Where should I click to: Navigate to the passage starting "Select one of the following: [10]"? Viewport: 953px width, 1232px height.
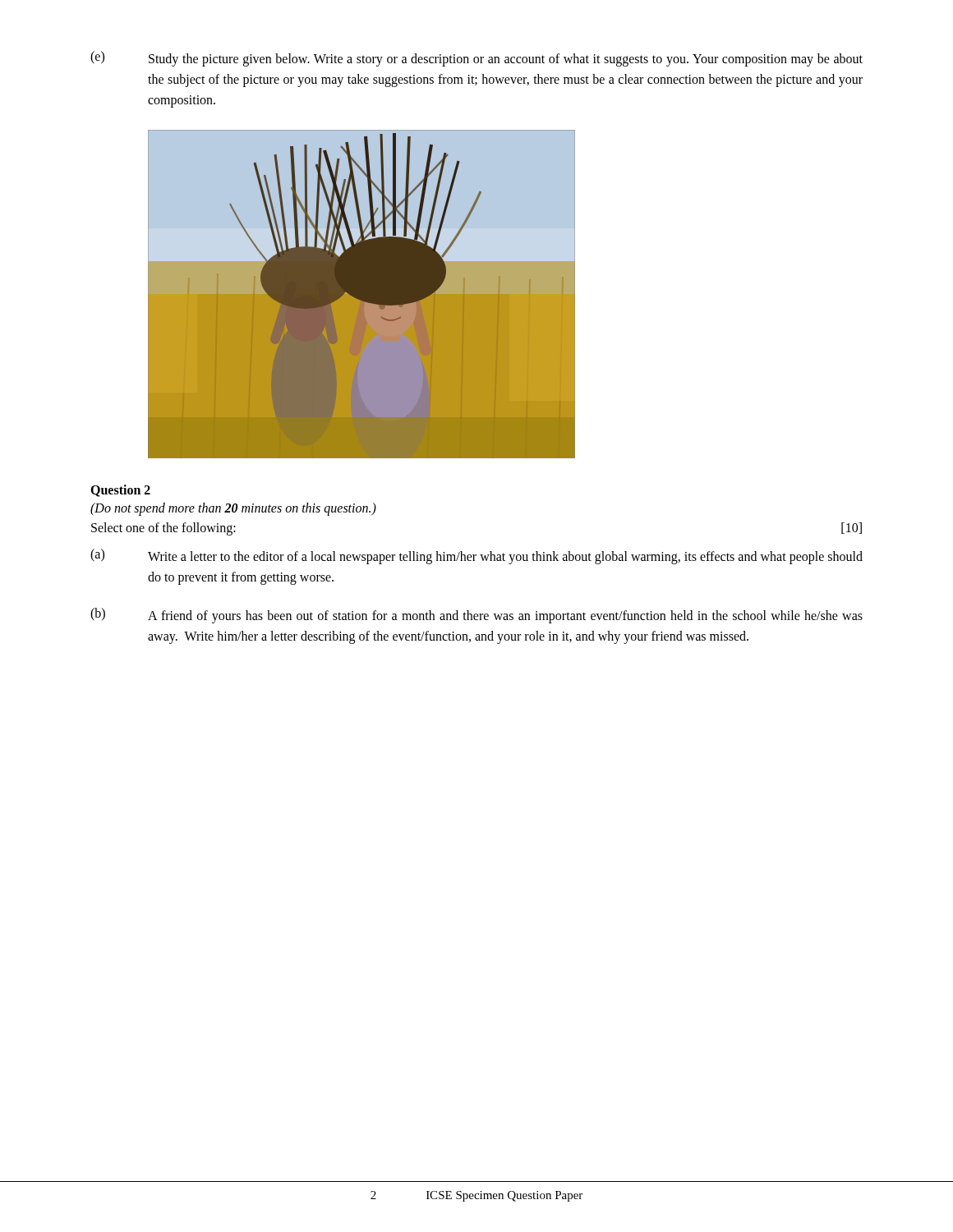coord(157,529)
